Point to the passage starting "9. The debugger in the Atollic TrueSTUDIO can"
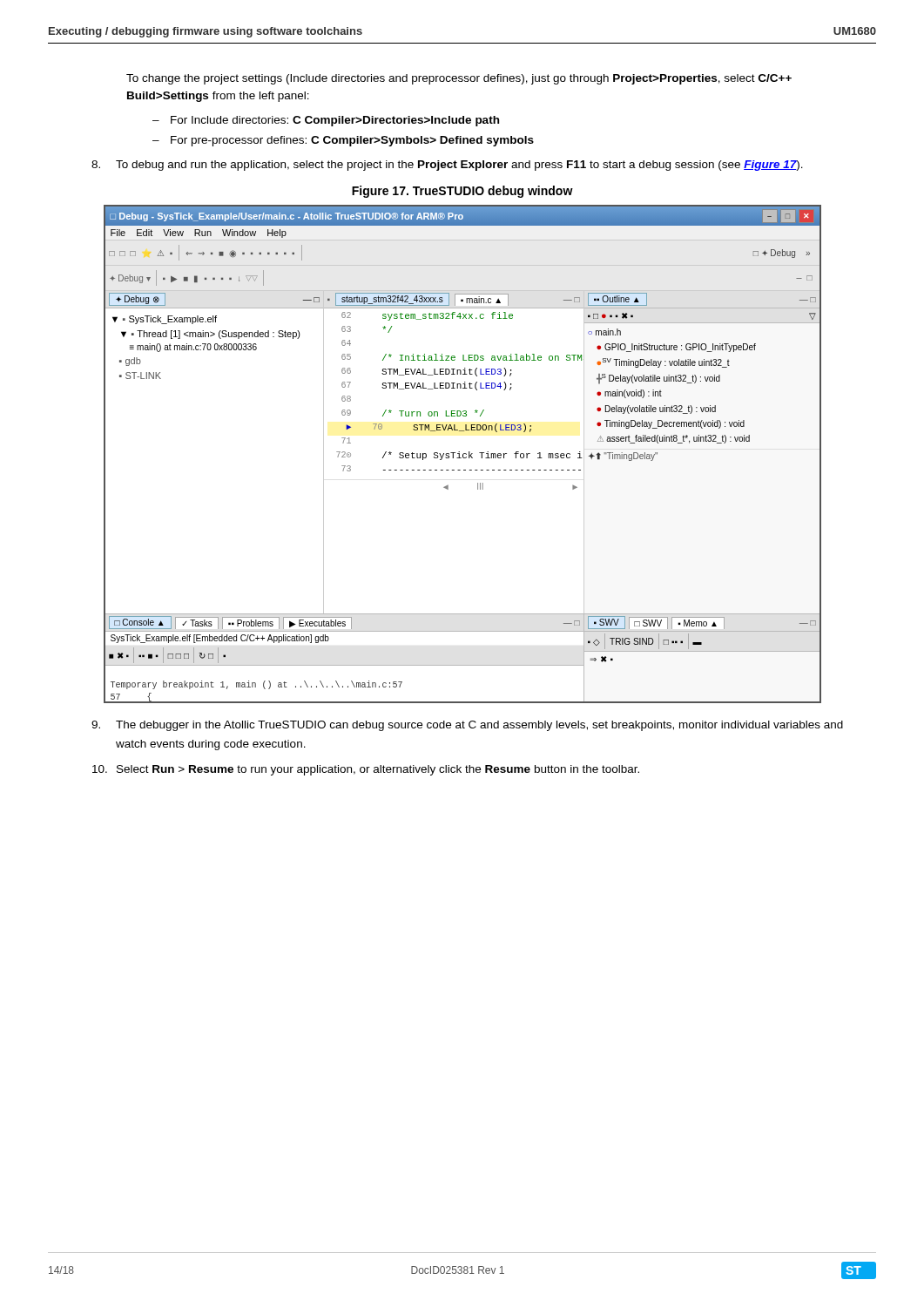This screenshot has height=1307, width=924. point(484,734)
